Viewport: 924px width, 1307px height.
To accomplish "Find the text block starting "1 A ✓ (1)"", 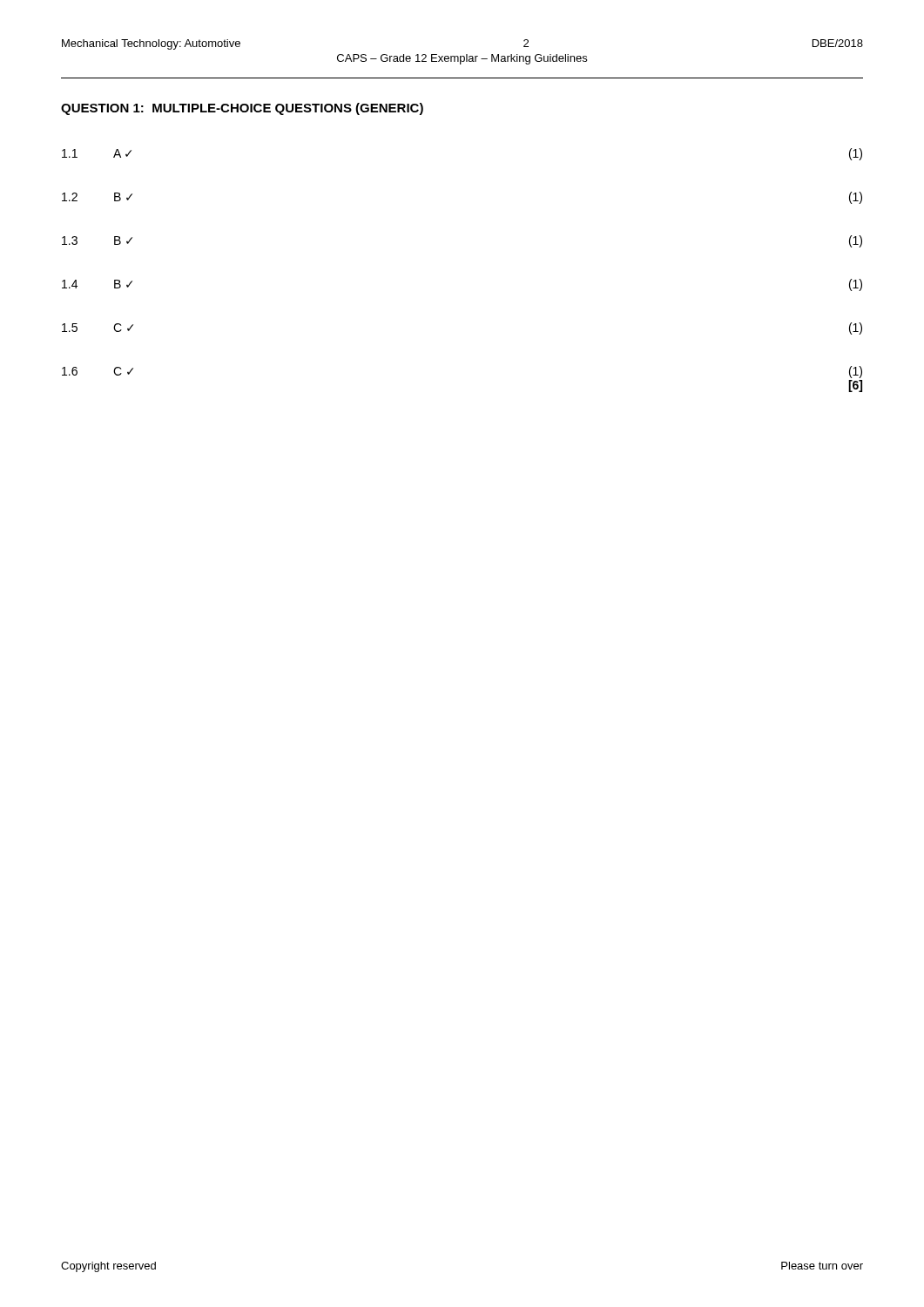I will tap(117, 155).
